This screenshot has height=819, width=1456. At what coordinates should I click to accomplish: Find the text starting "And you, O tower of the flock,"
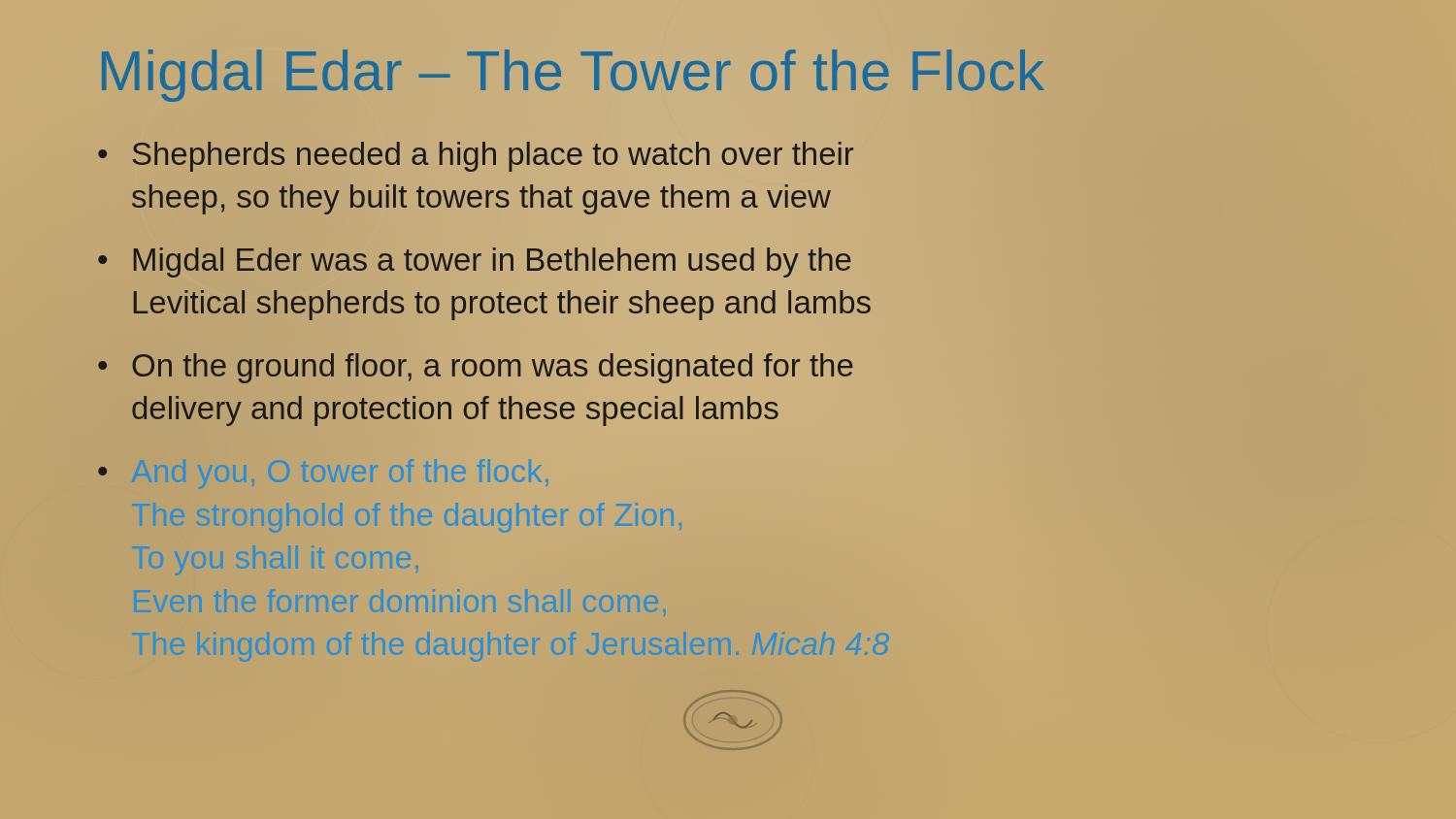click(340, 474)
